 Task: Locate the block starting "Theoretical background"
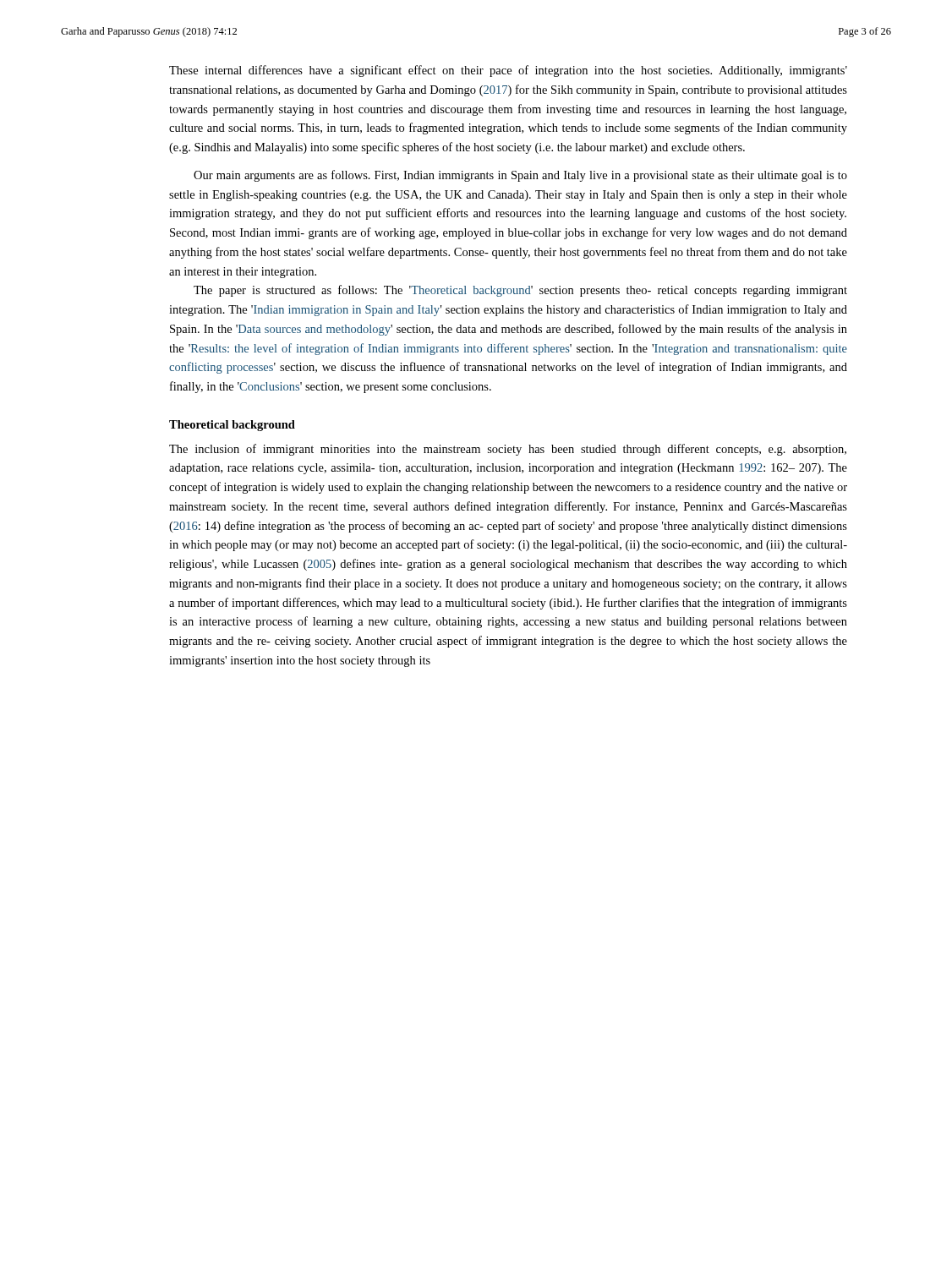click(232, 424)
